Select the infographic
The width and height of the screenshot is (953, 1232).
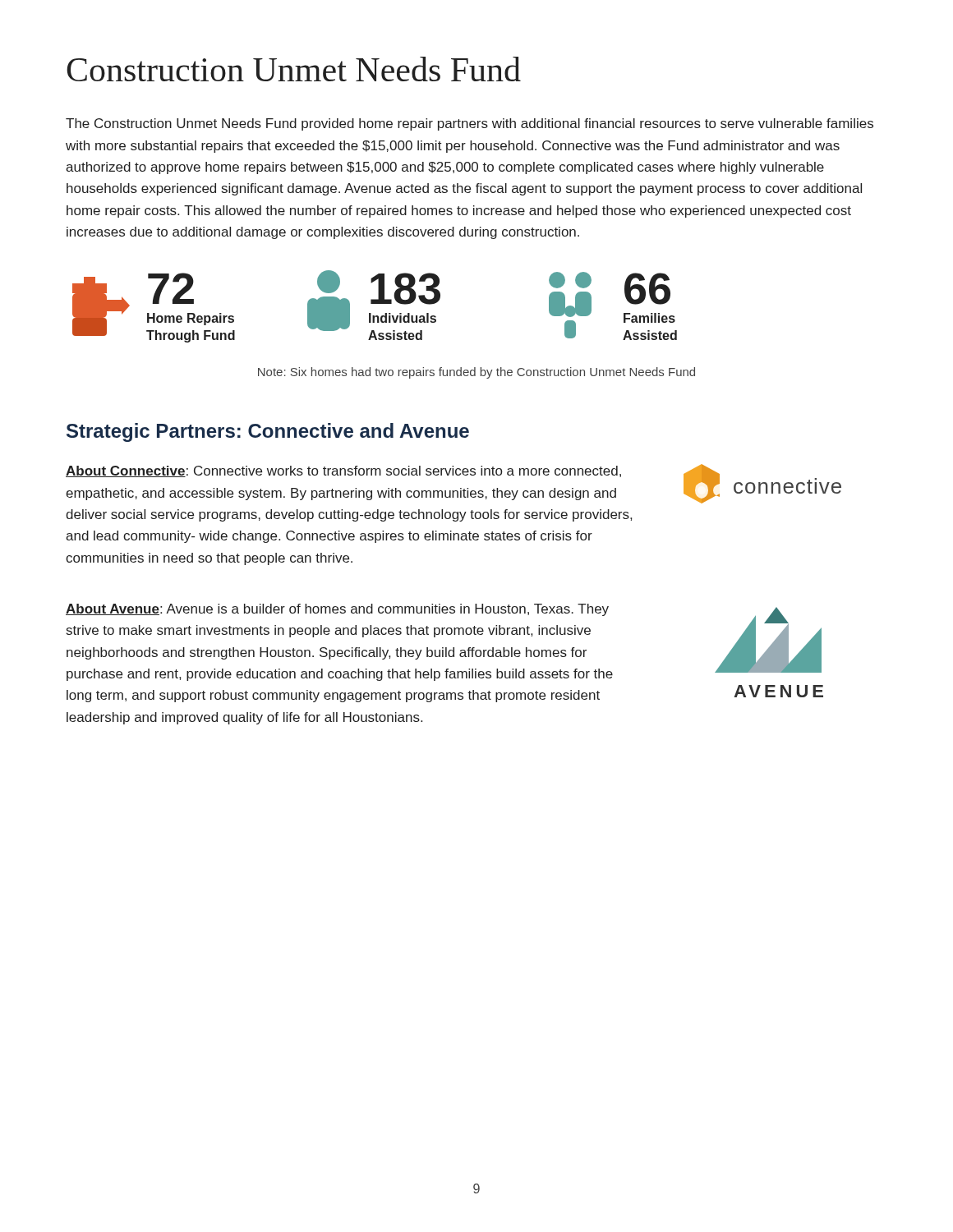(476, 306)
